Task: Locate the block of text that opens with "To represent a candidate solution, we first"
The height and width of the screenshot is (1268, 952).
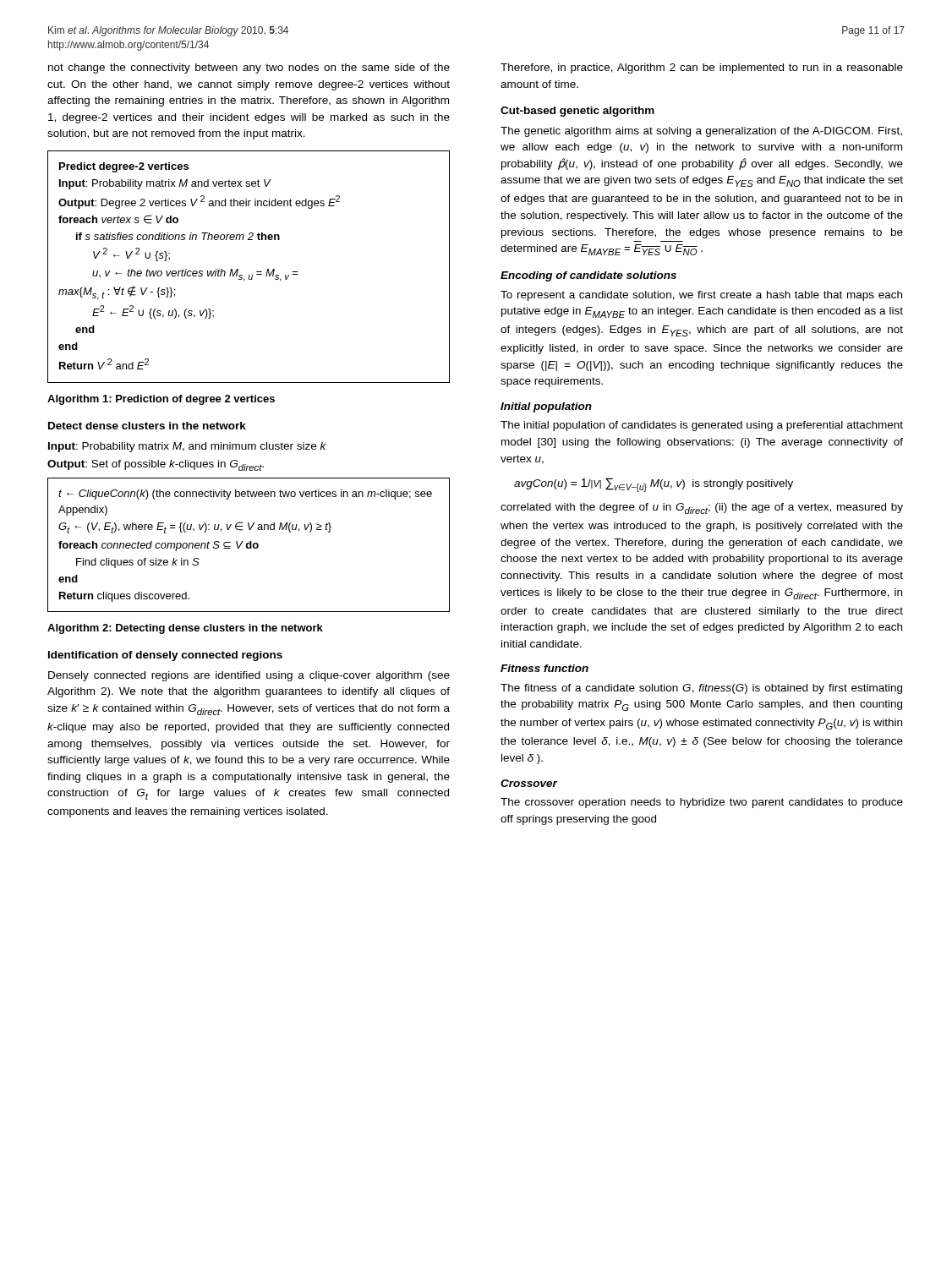Action: [702, 338]
